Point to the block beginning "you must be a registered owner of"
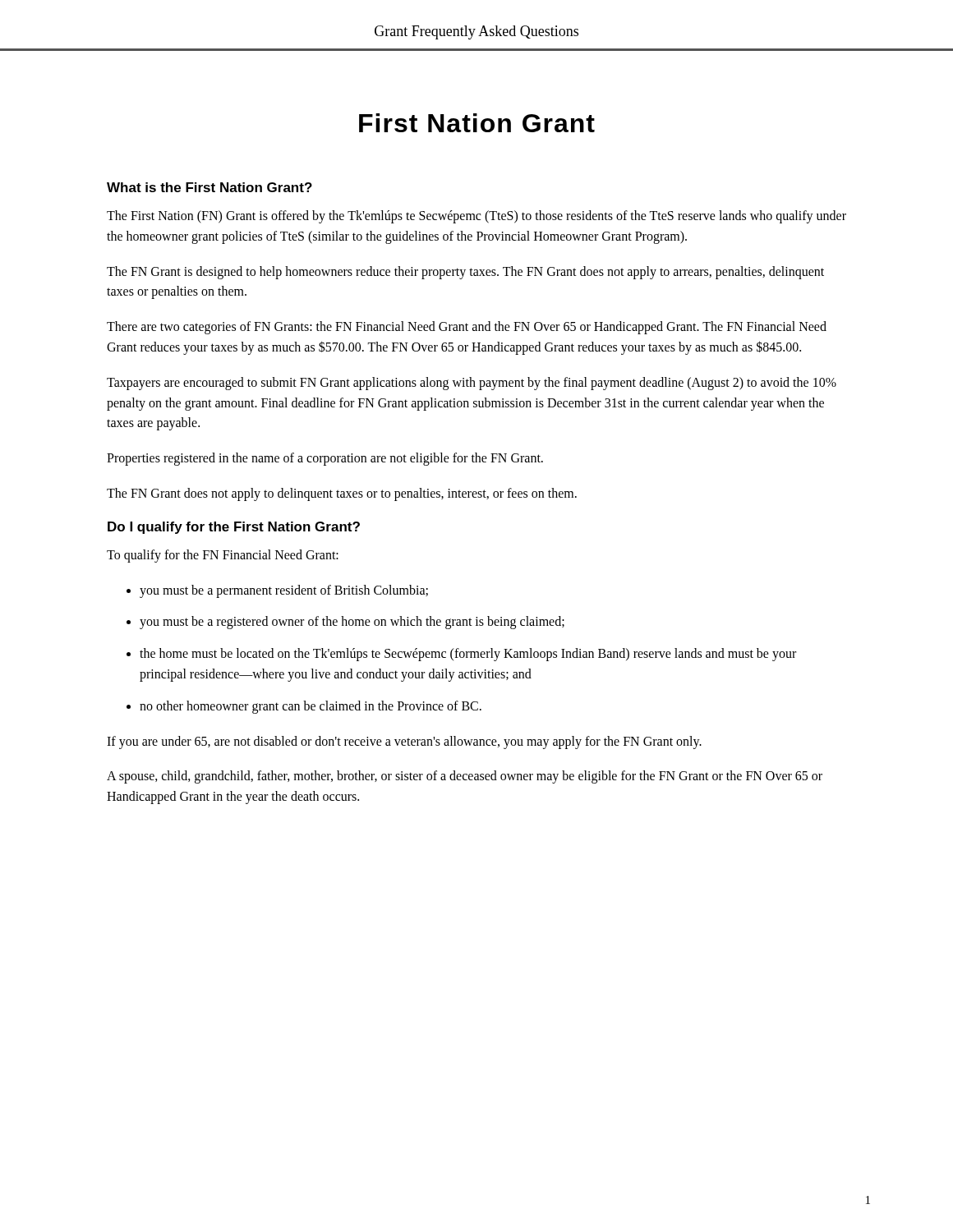953x1232 pixels. tap(352, 622)
